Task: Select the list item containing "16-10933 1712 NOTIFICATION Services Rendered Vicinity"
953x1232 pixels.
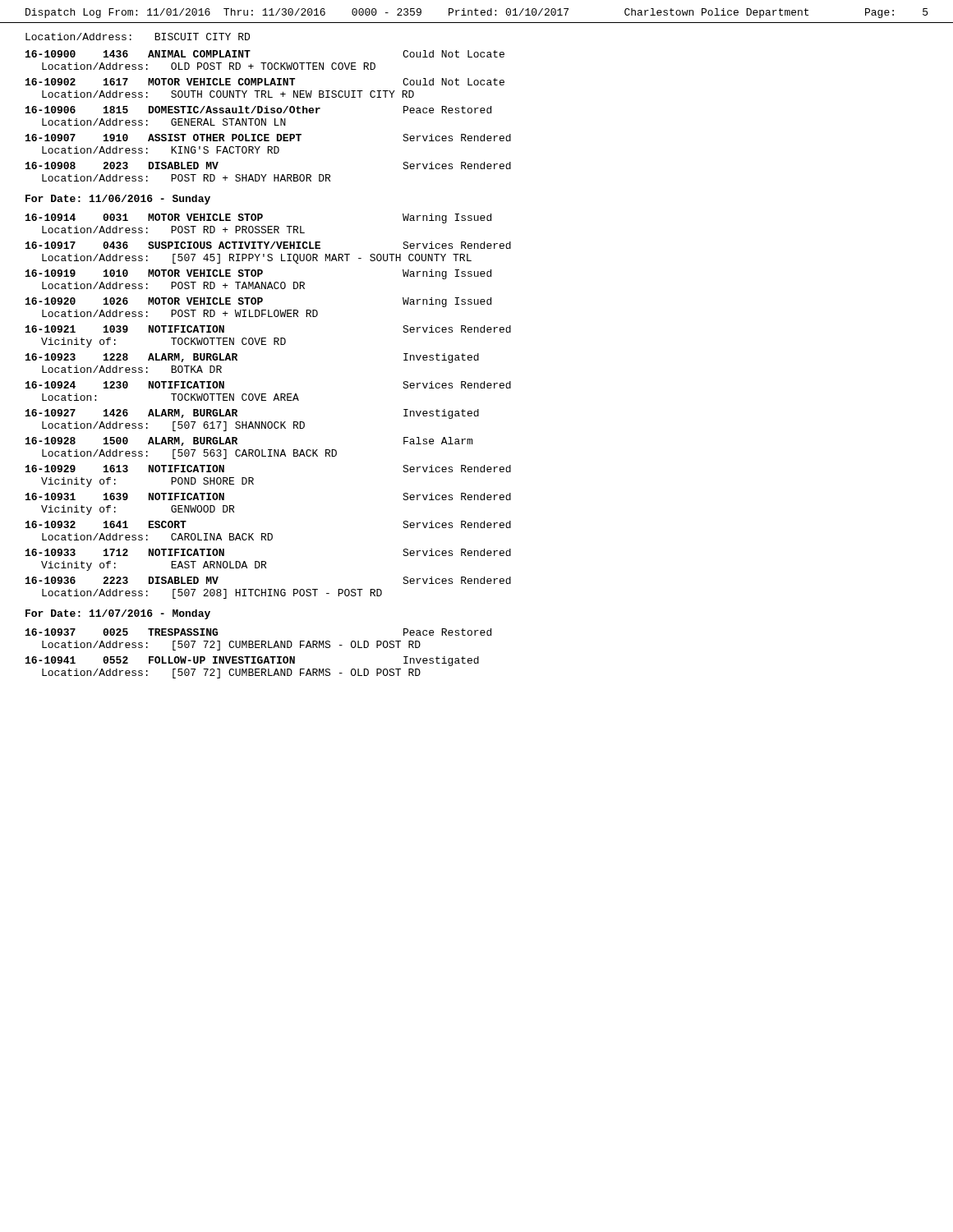Action: (476, 559)
